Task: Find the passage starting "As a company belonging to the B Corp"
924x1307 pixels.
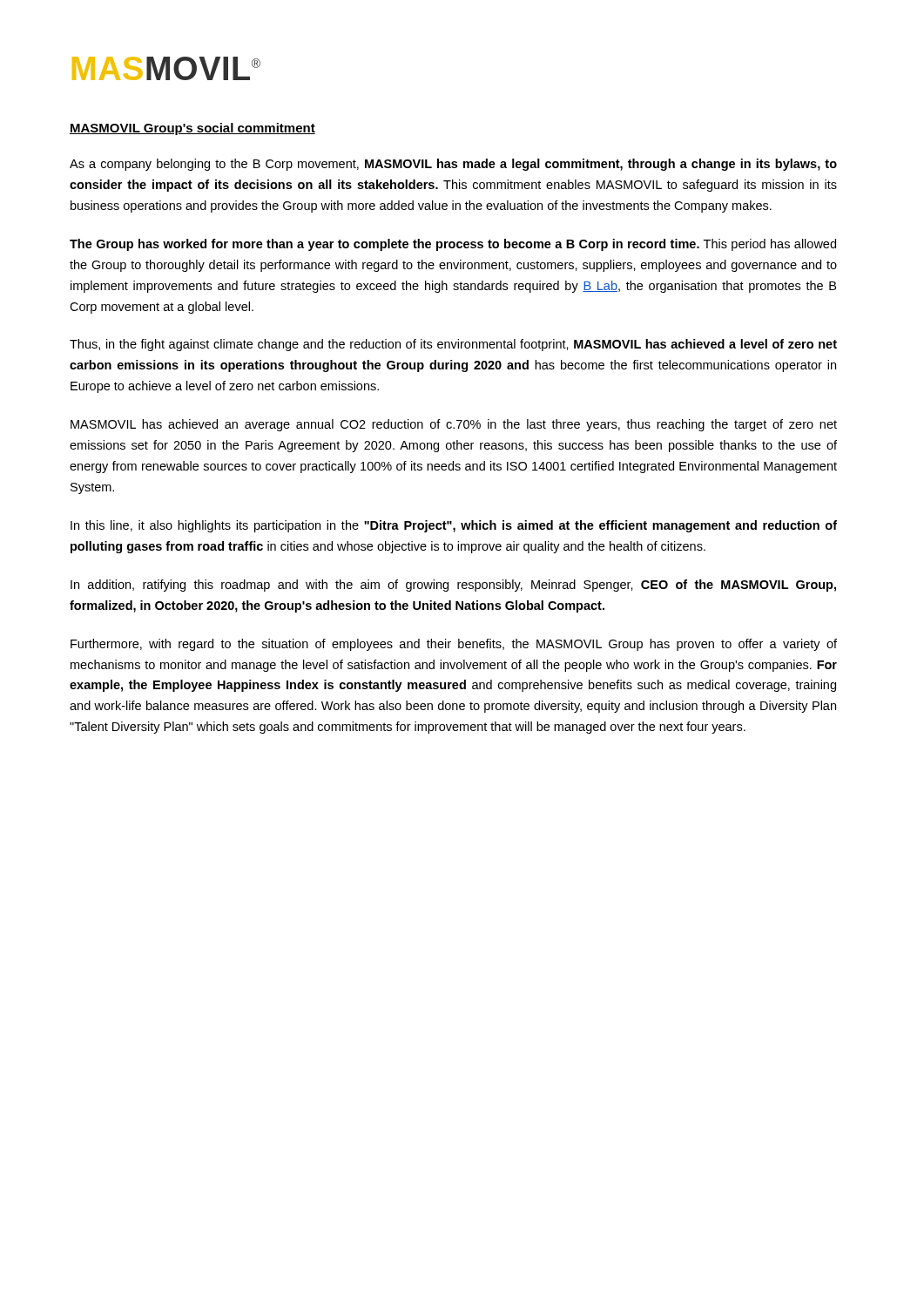Action: tap(453, 185)
